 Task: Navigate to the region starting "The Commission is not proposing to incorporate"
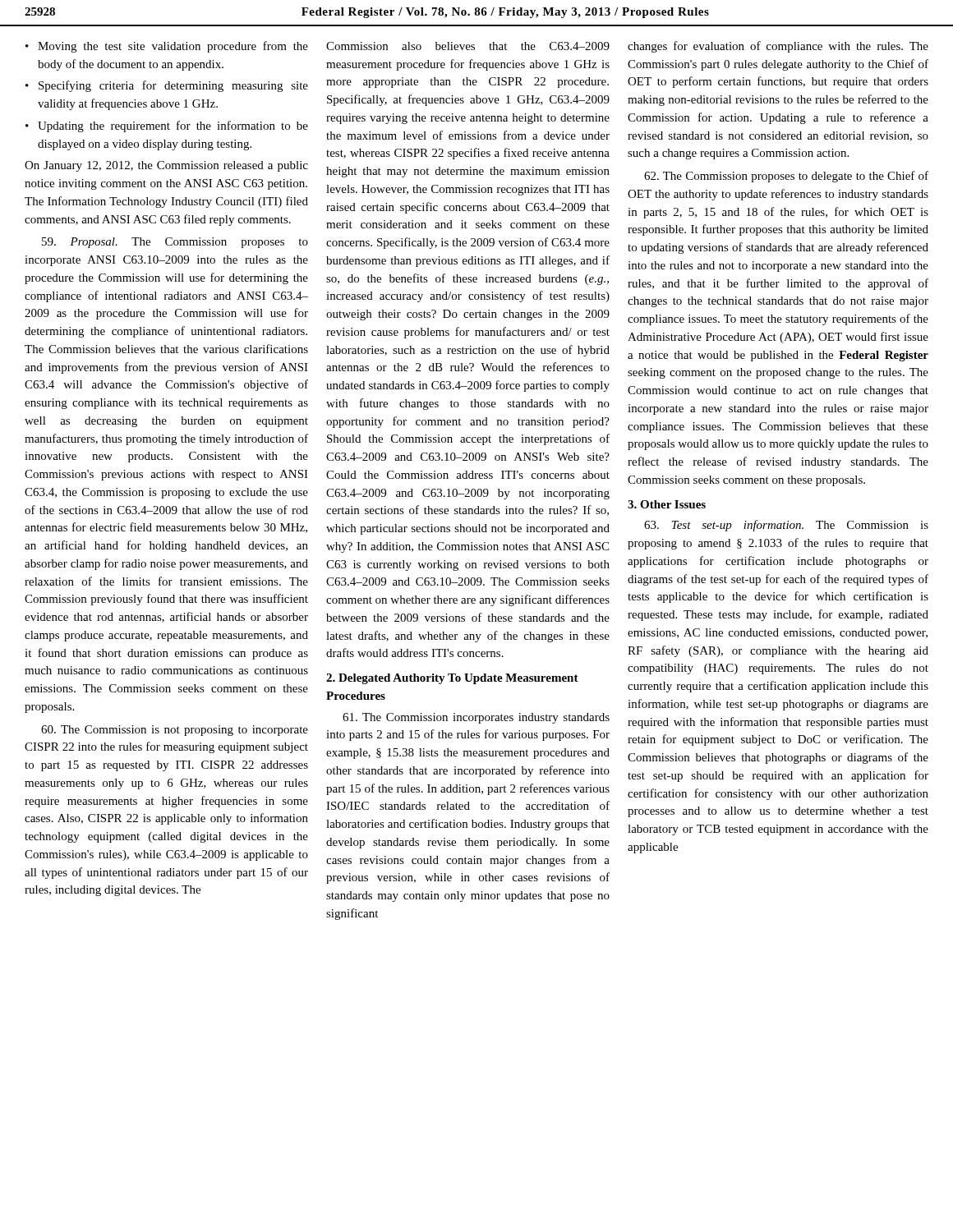click(x=166, y=810)
